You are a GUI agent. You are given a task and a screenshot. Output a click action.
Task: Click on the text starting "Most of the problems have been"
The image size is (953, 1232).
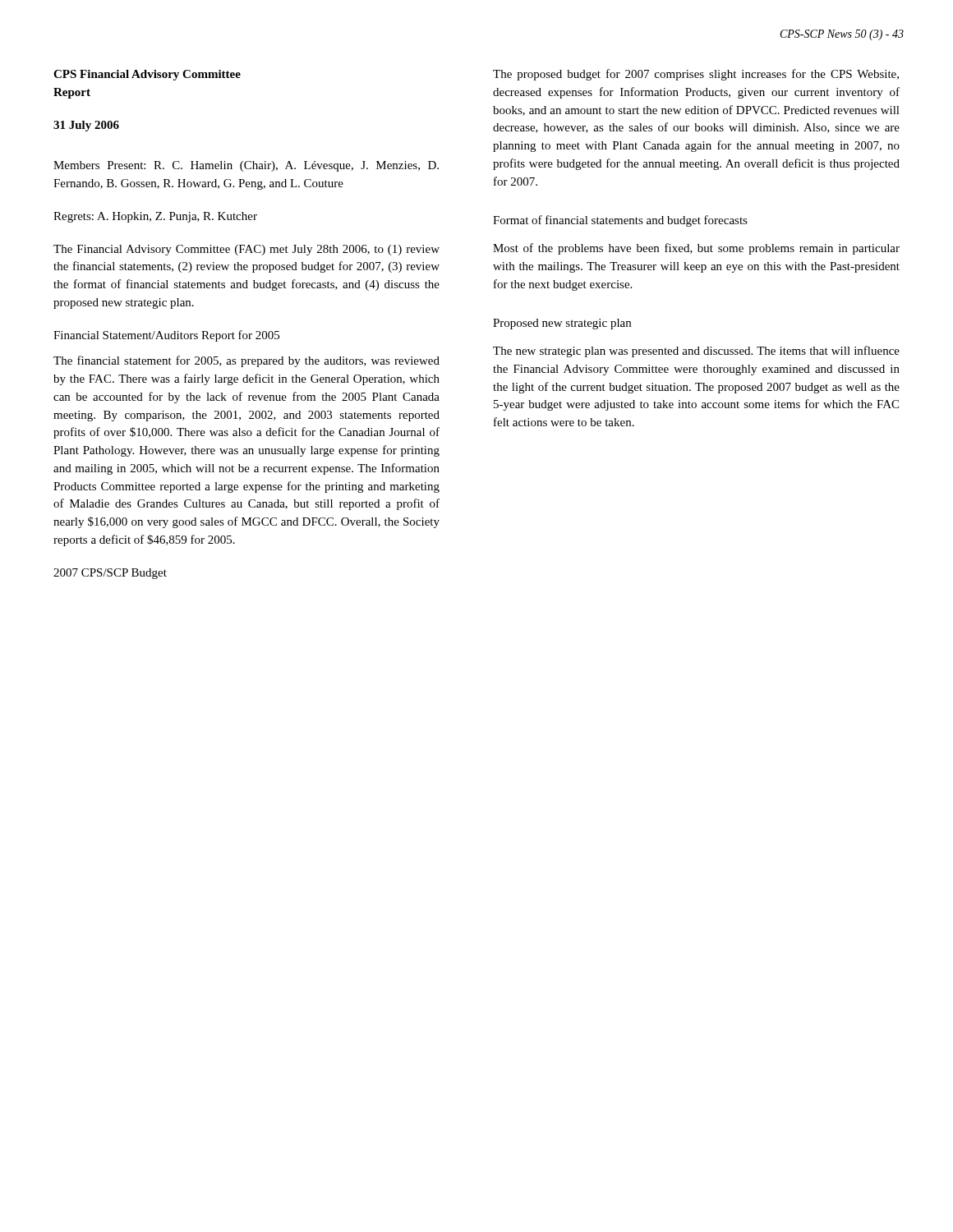point(696,266)
